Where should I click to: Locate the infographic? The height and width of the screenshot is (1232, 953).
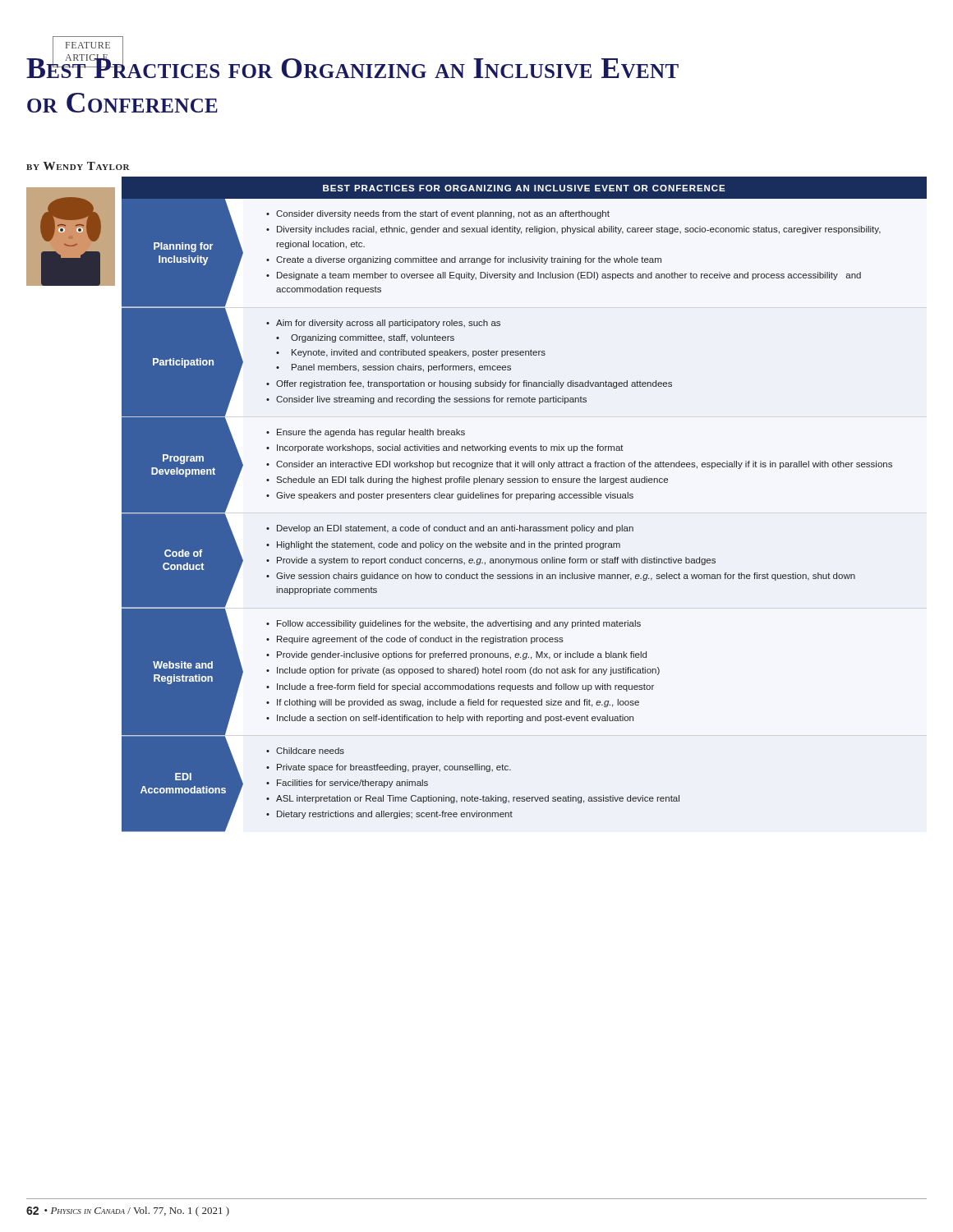524,504
